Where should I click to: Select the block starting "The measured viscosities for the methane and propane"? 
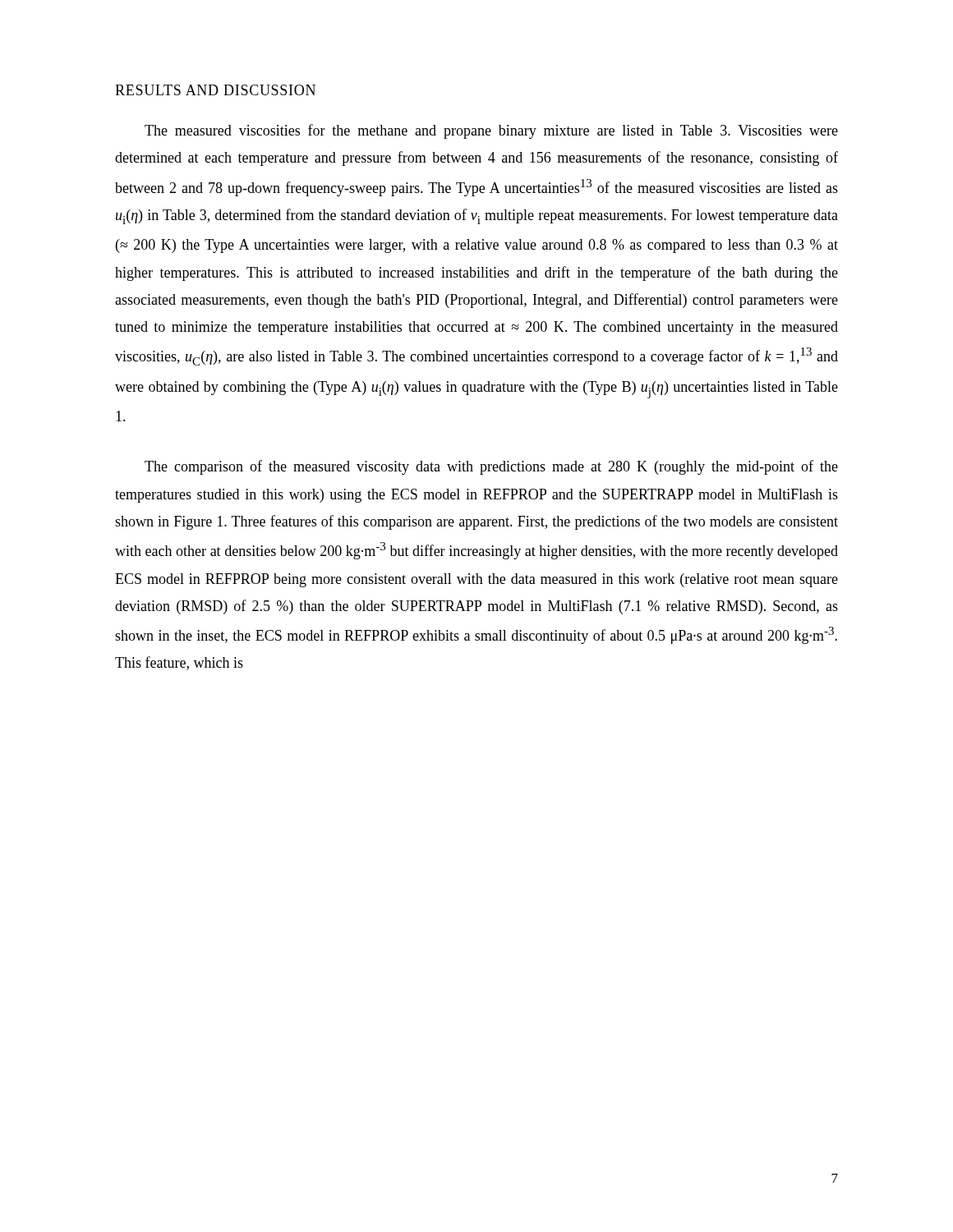tap(476, 274)
